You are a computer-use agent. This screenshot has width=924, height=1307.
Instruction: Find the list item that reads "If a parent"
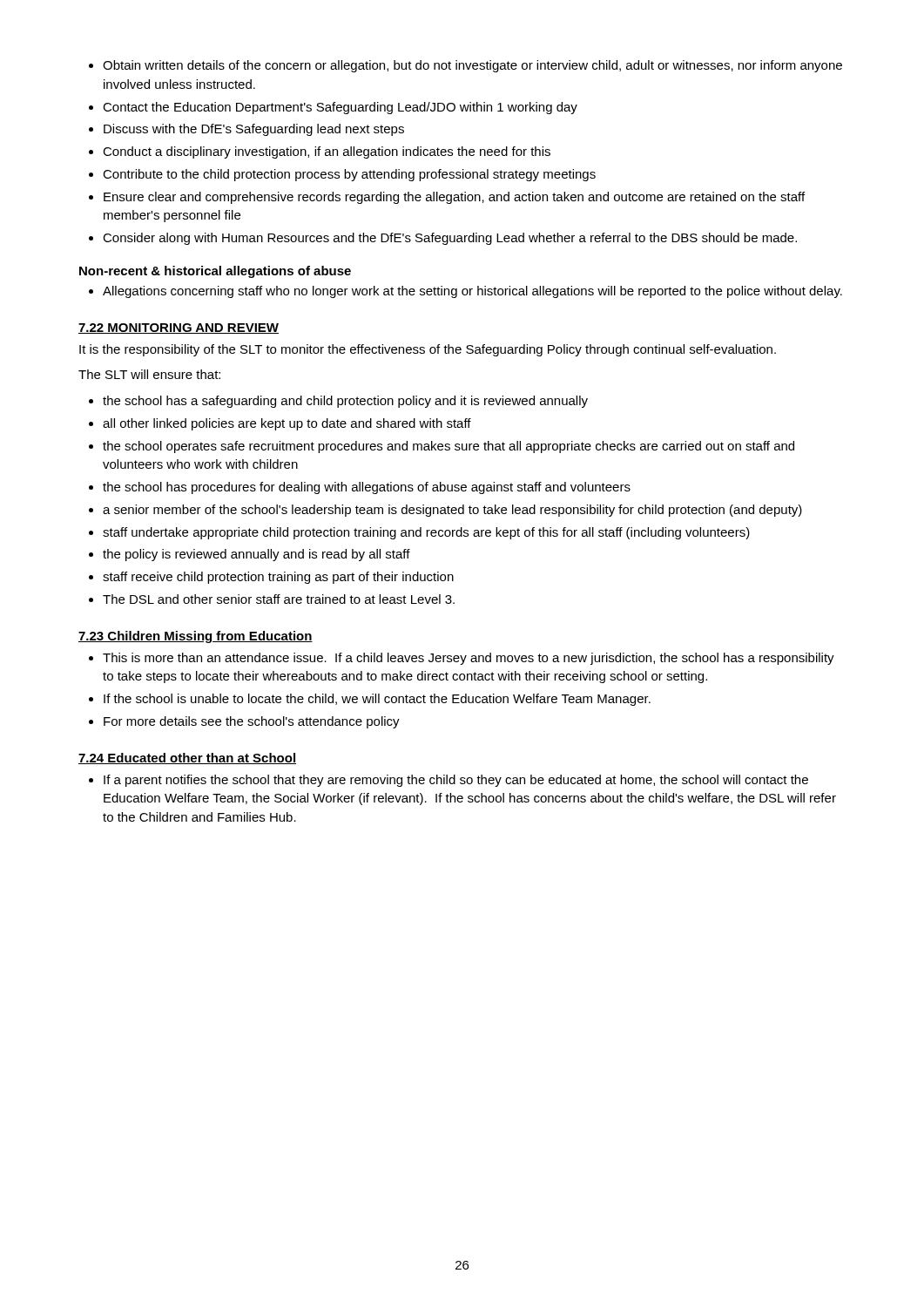pyautogui.click(x=474, y=798)
